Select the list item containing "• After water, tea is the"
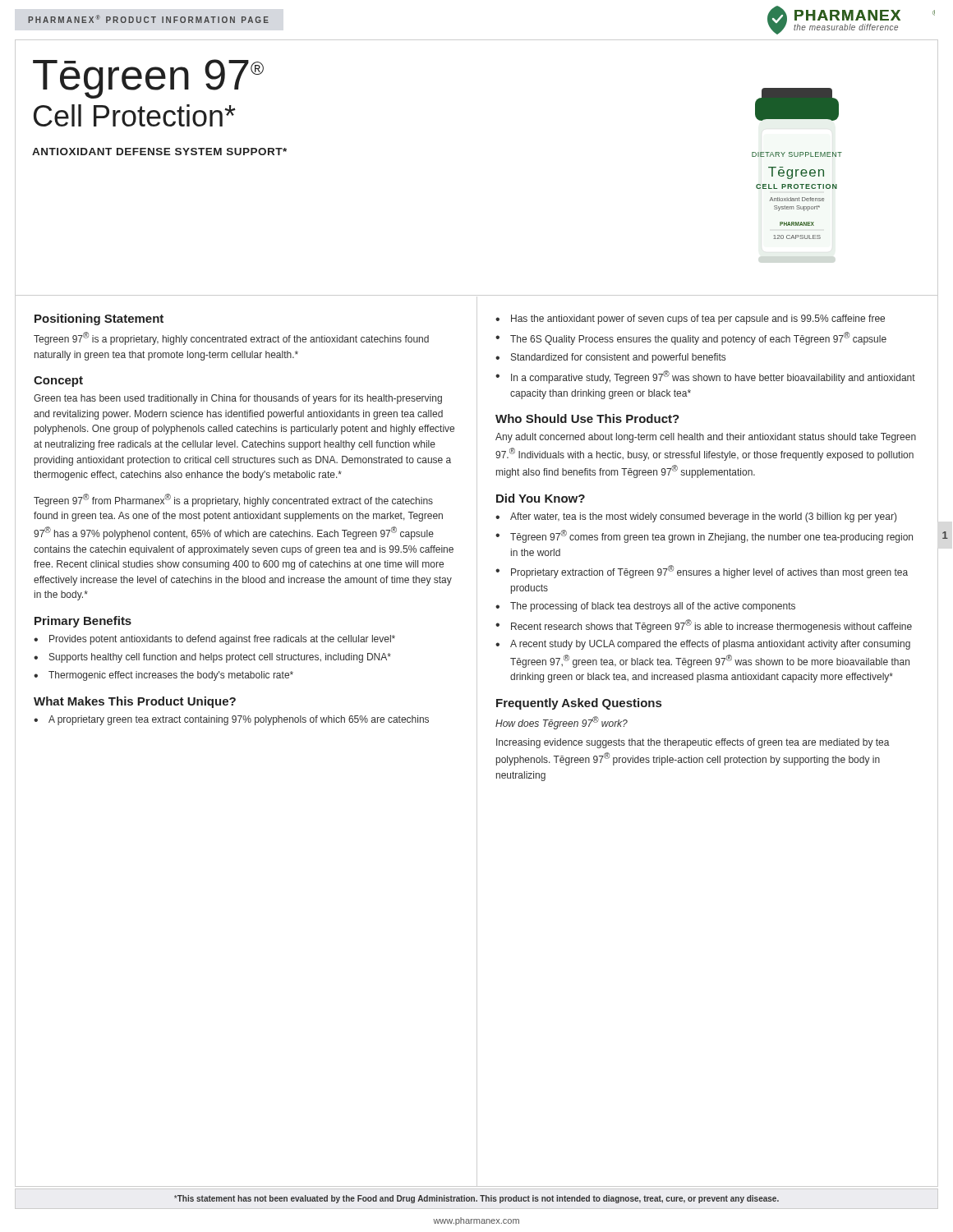The height and width of the screenshot is (1232, 953). pyautogui.click(x=696, y=517)
